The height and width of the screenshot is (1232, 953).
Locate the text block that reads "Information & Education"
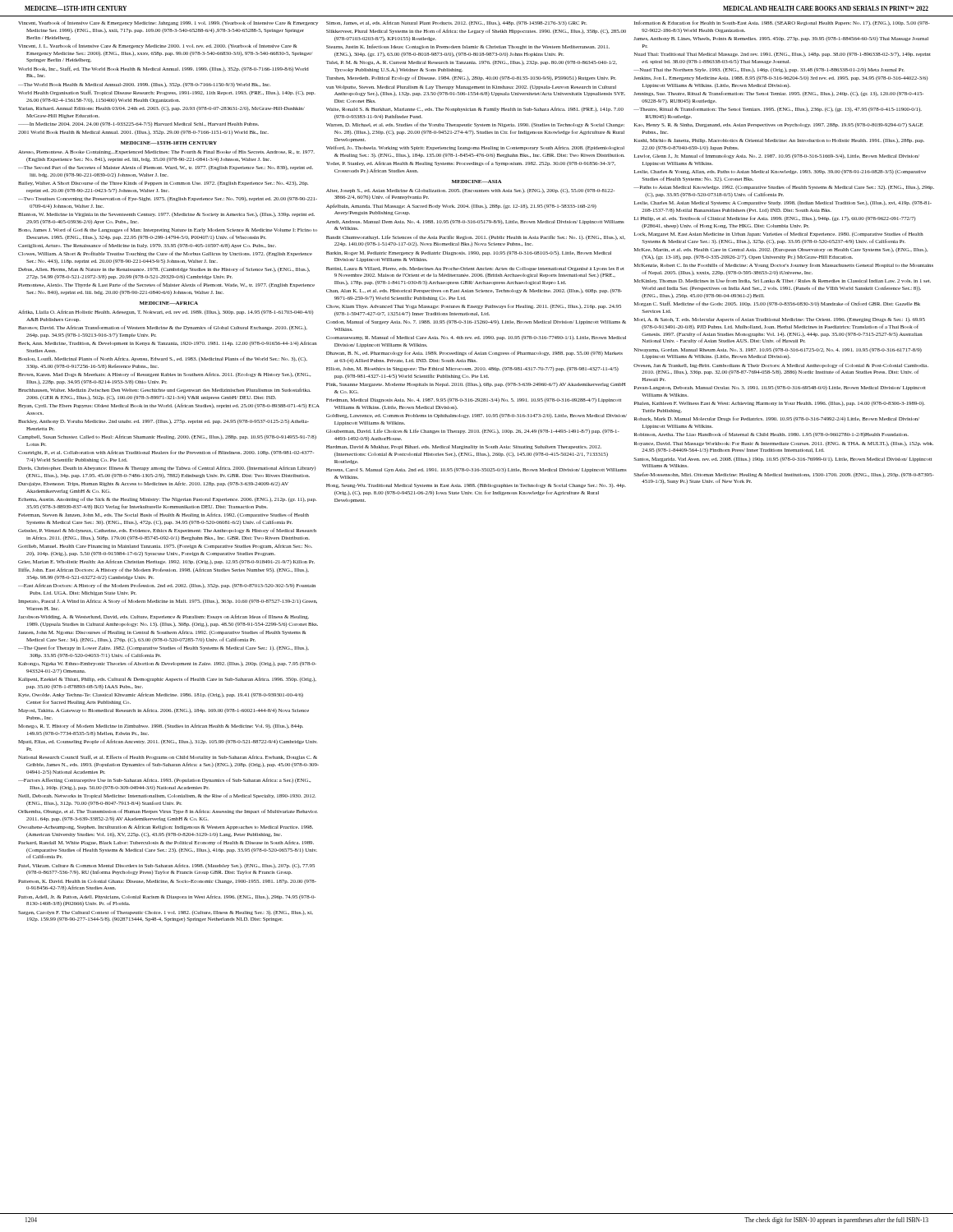[784, 253]
